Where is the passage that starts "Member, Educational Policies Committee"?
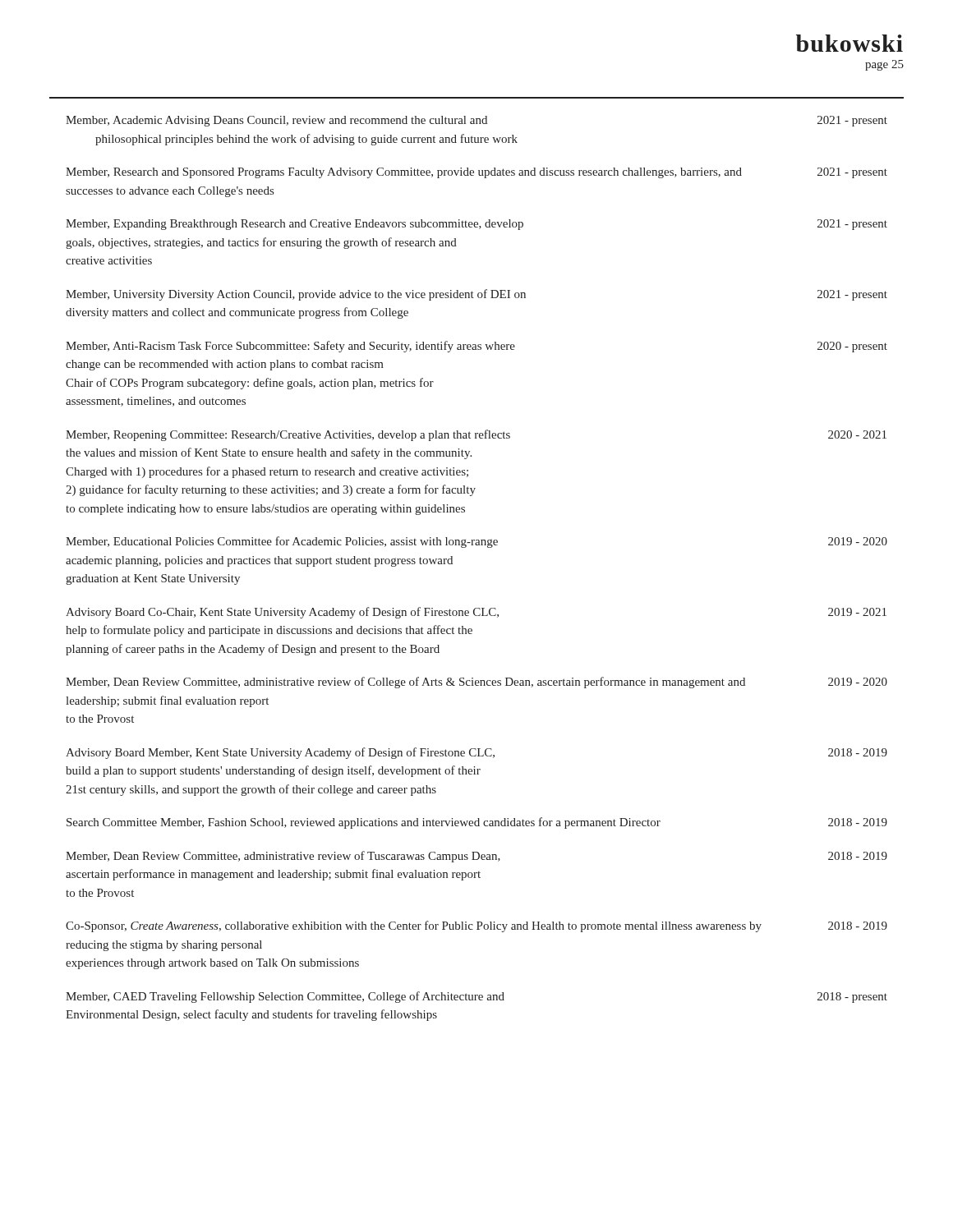The image size is (953, 1232). coord(476,542)
